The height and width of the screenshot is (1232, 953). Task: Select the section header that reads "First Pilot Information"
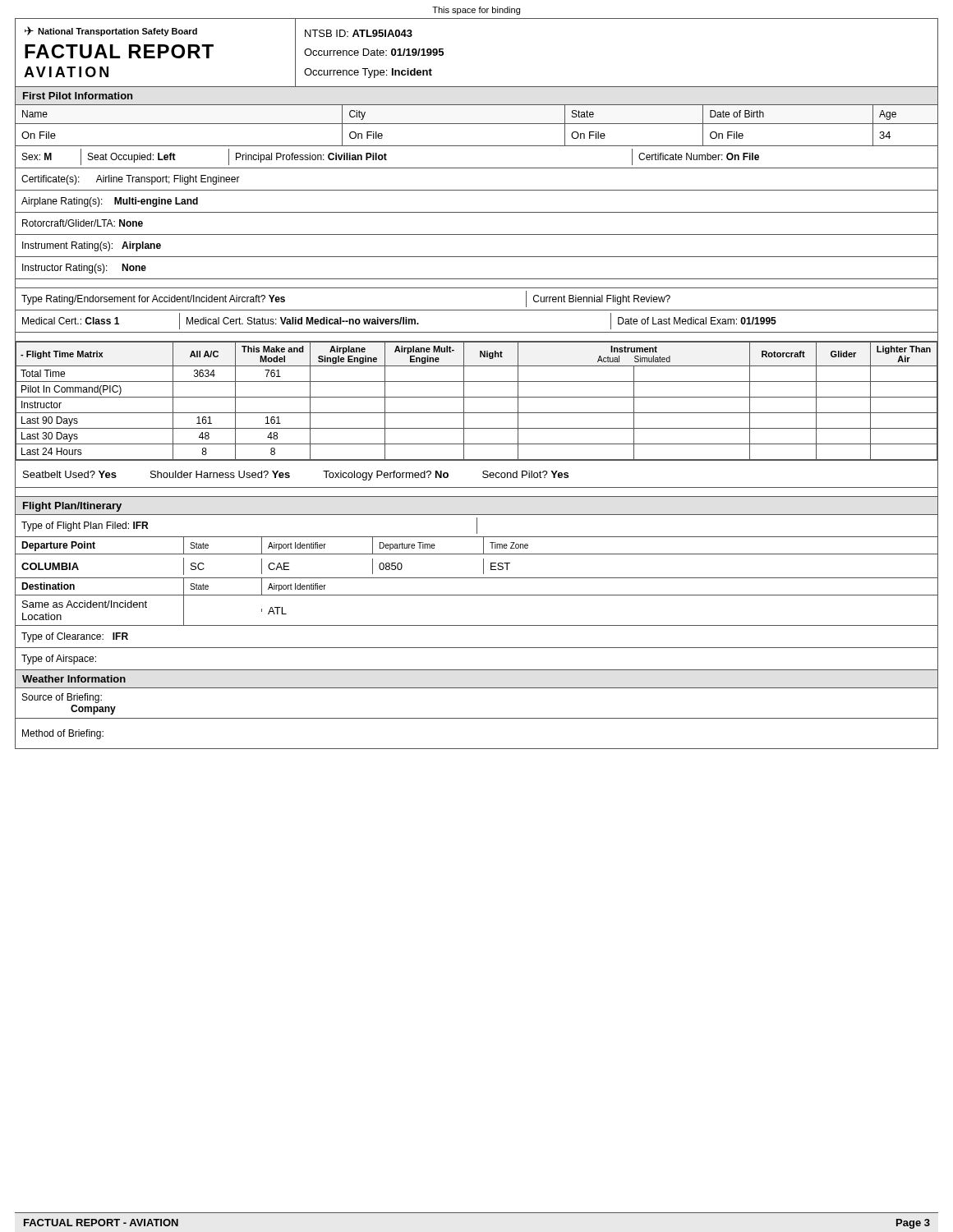[78, 96]
